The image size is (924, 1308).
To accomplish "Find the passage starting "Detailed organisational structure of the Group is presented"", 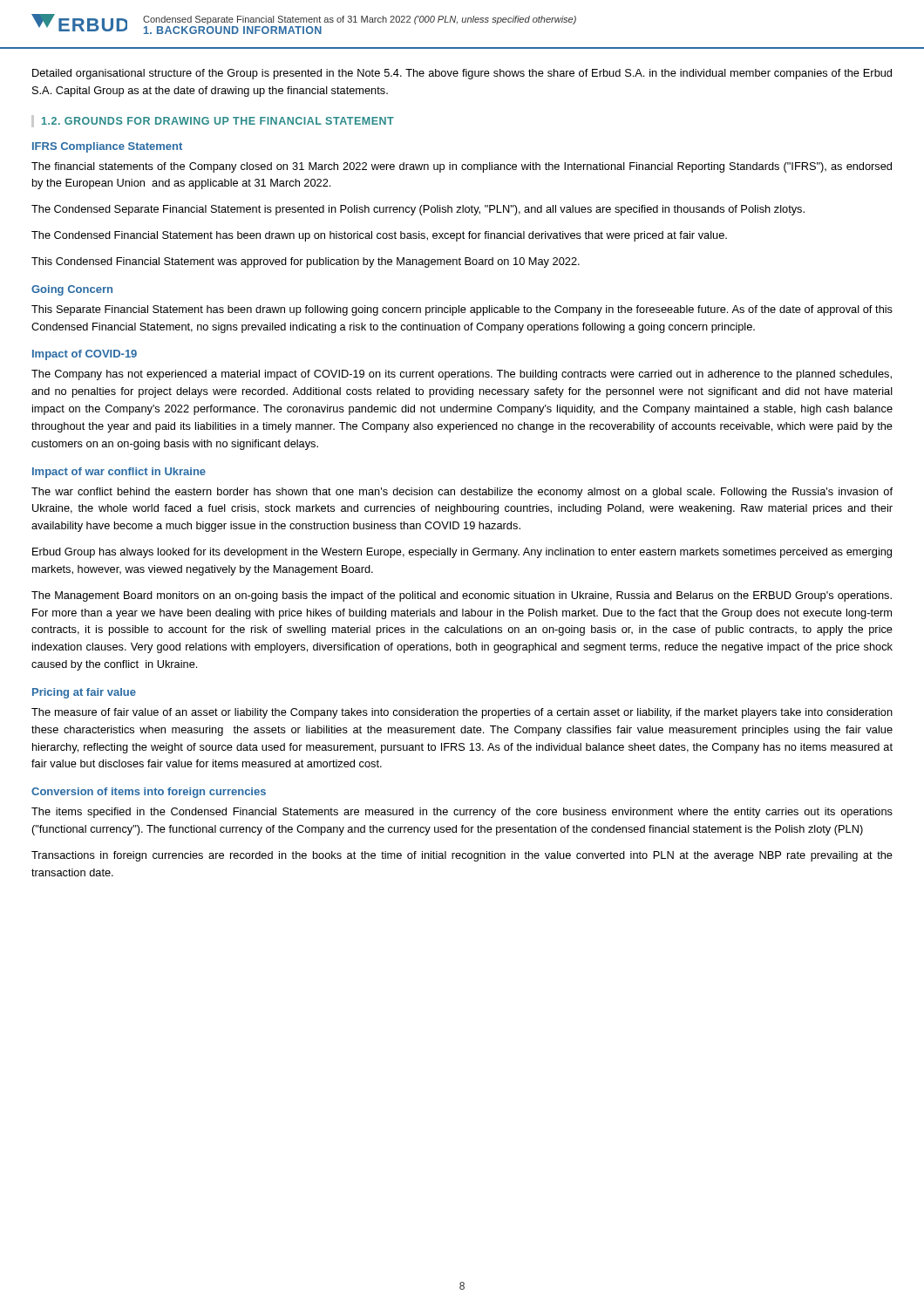I will (x=462, y=81).
